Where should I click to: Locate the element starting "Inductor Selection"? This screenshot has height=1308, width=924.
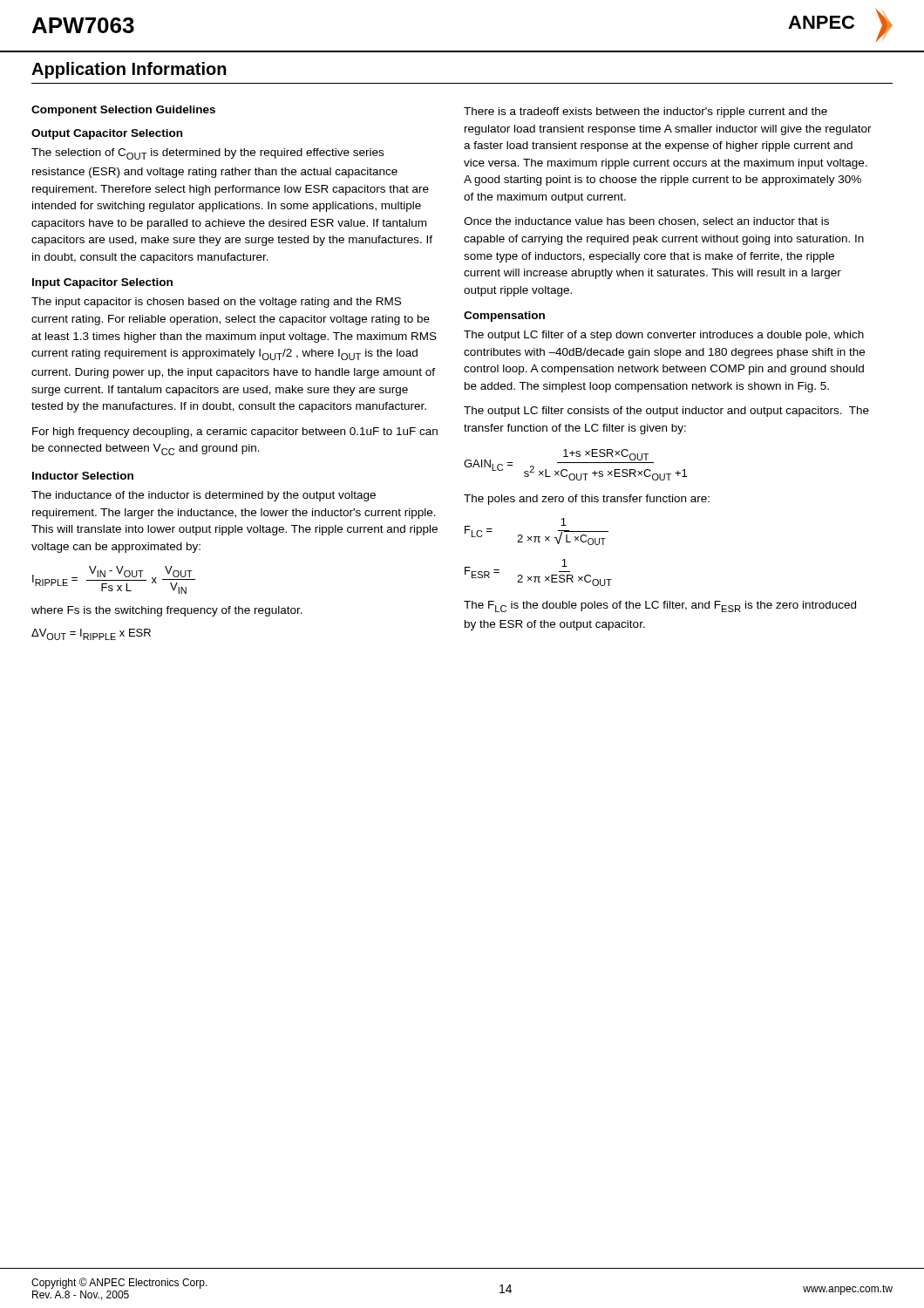click(83, 476)
